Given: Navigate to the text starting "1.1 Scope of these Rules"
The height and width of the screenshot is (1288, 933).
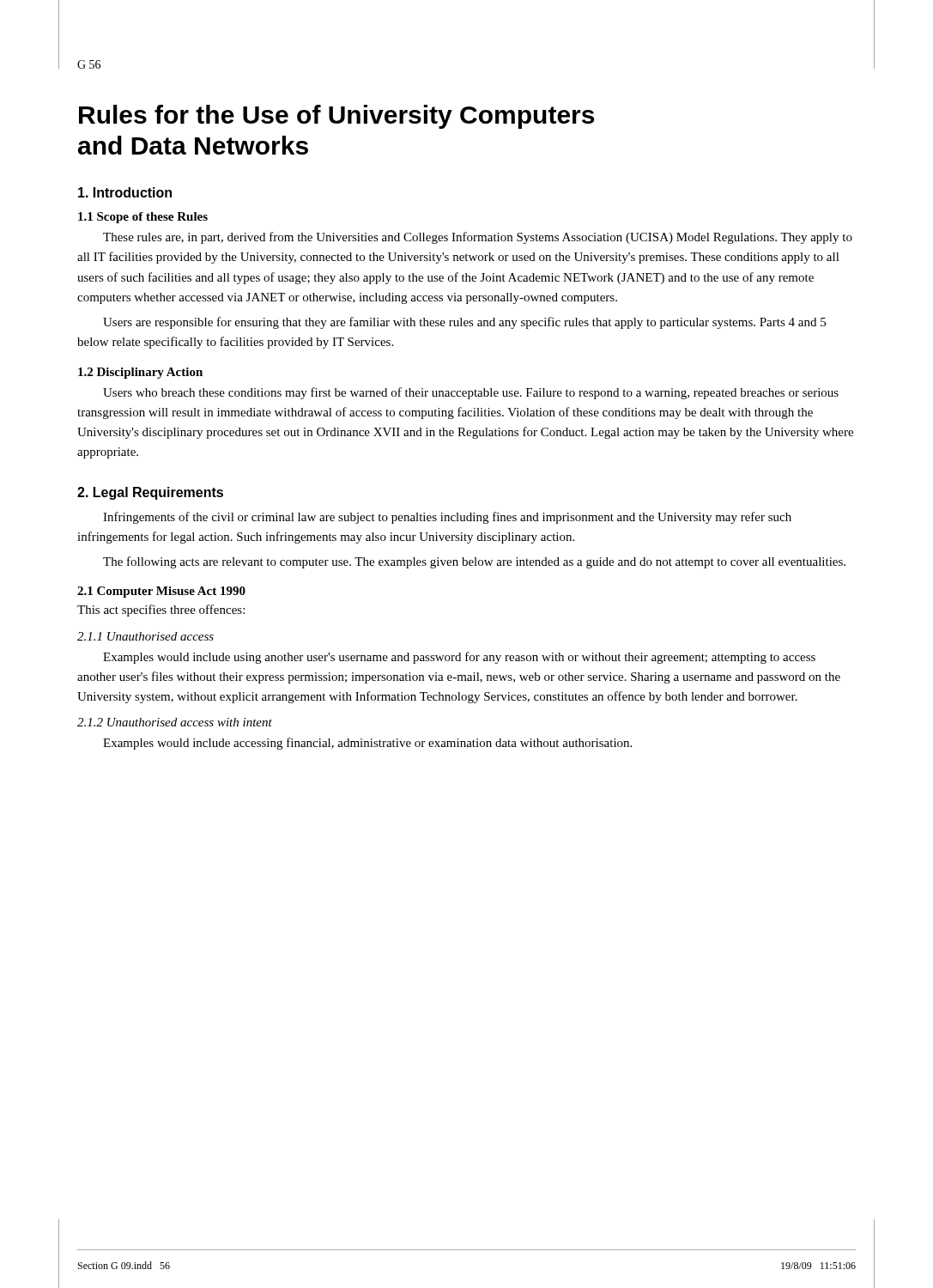Looking at the screenshot, I should tap(143, 216).
